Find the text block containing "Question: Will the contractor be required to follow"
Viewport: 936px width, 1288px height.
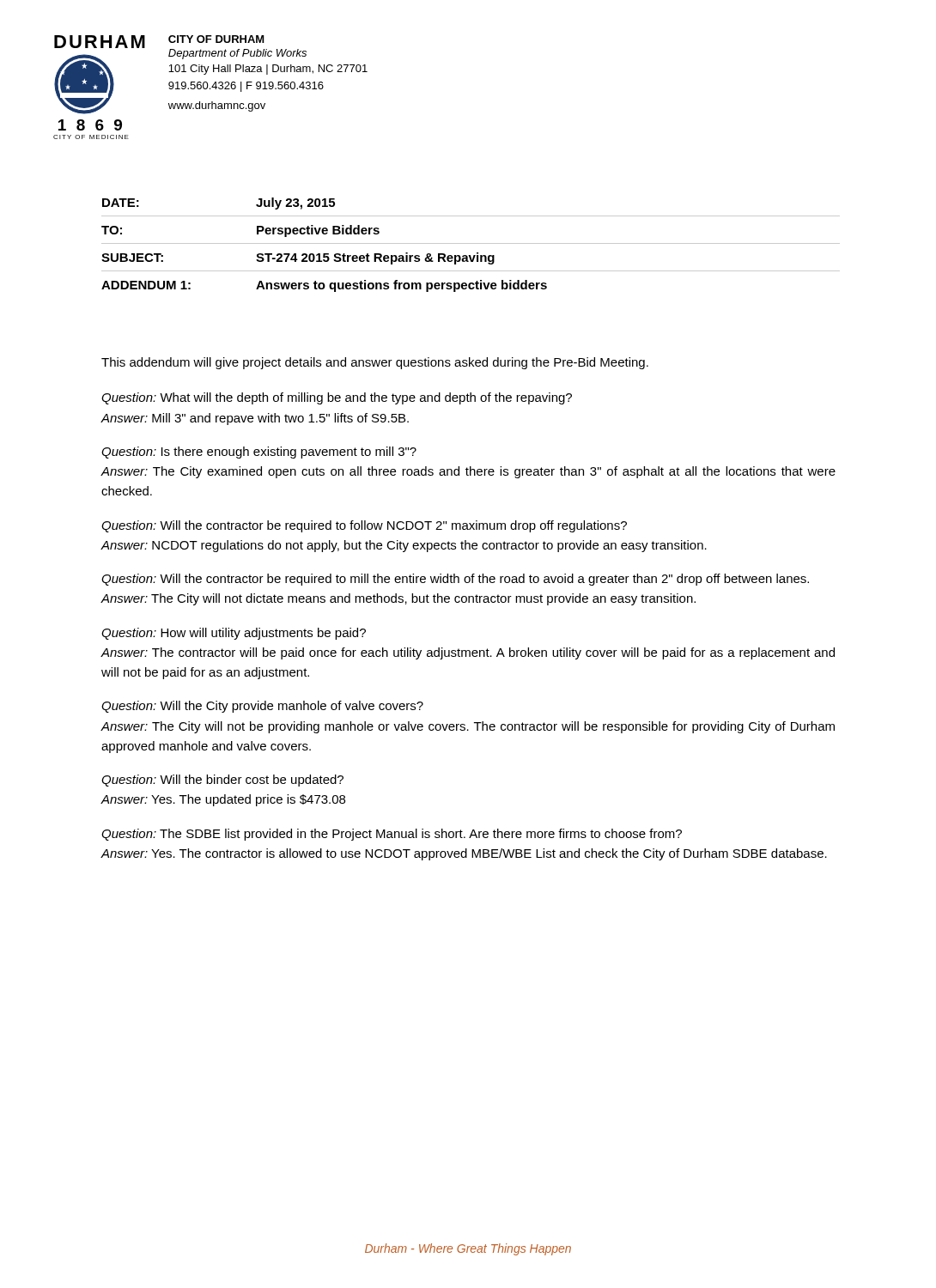(x=468, y=535)
